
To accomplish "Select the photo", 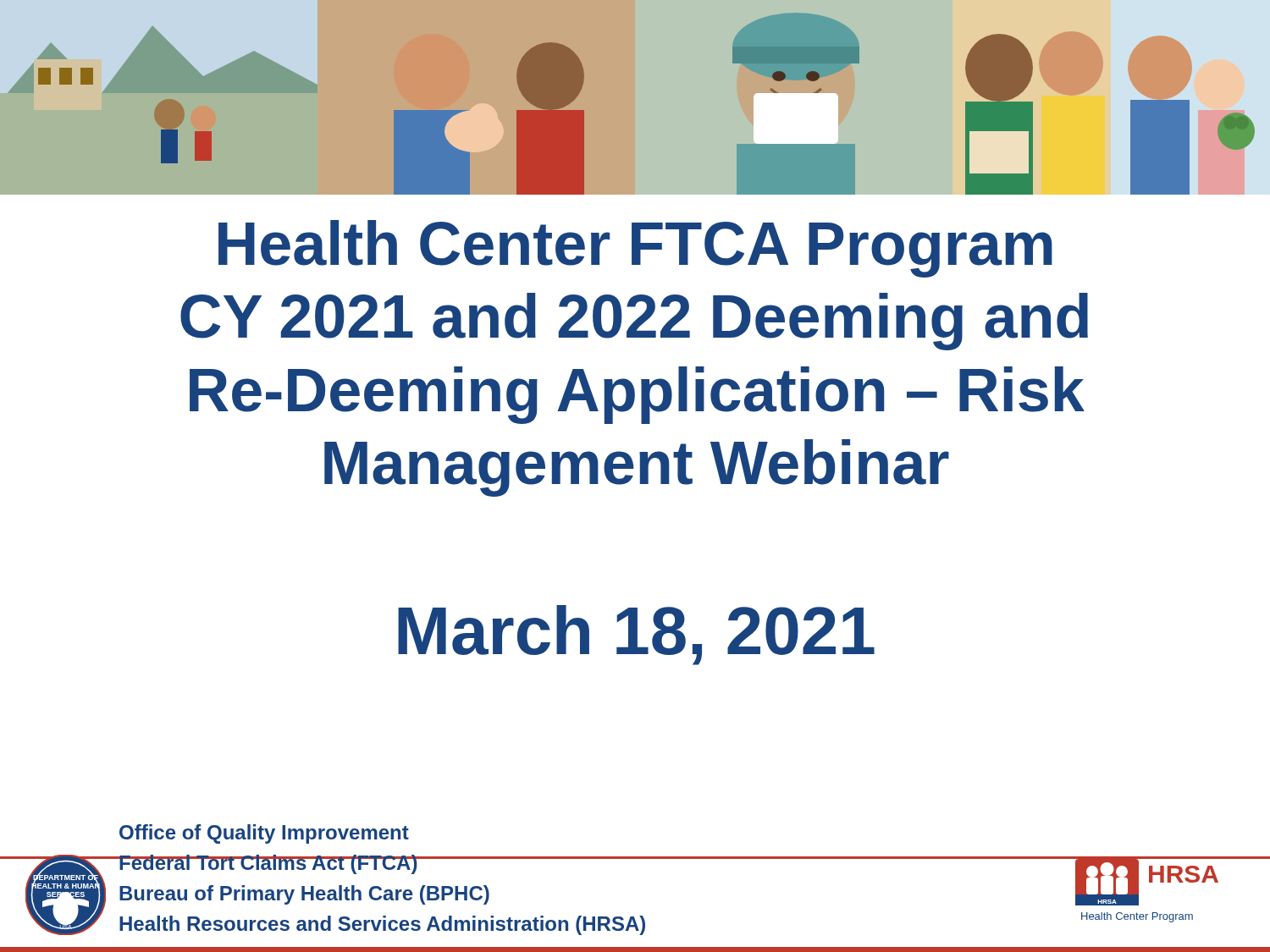I will point(635,97).
